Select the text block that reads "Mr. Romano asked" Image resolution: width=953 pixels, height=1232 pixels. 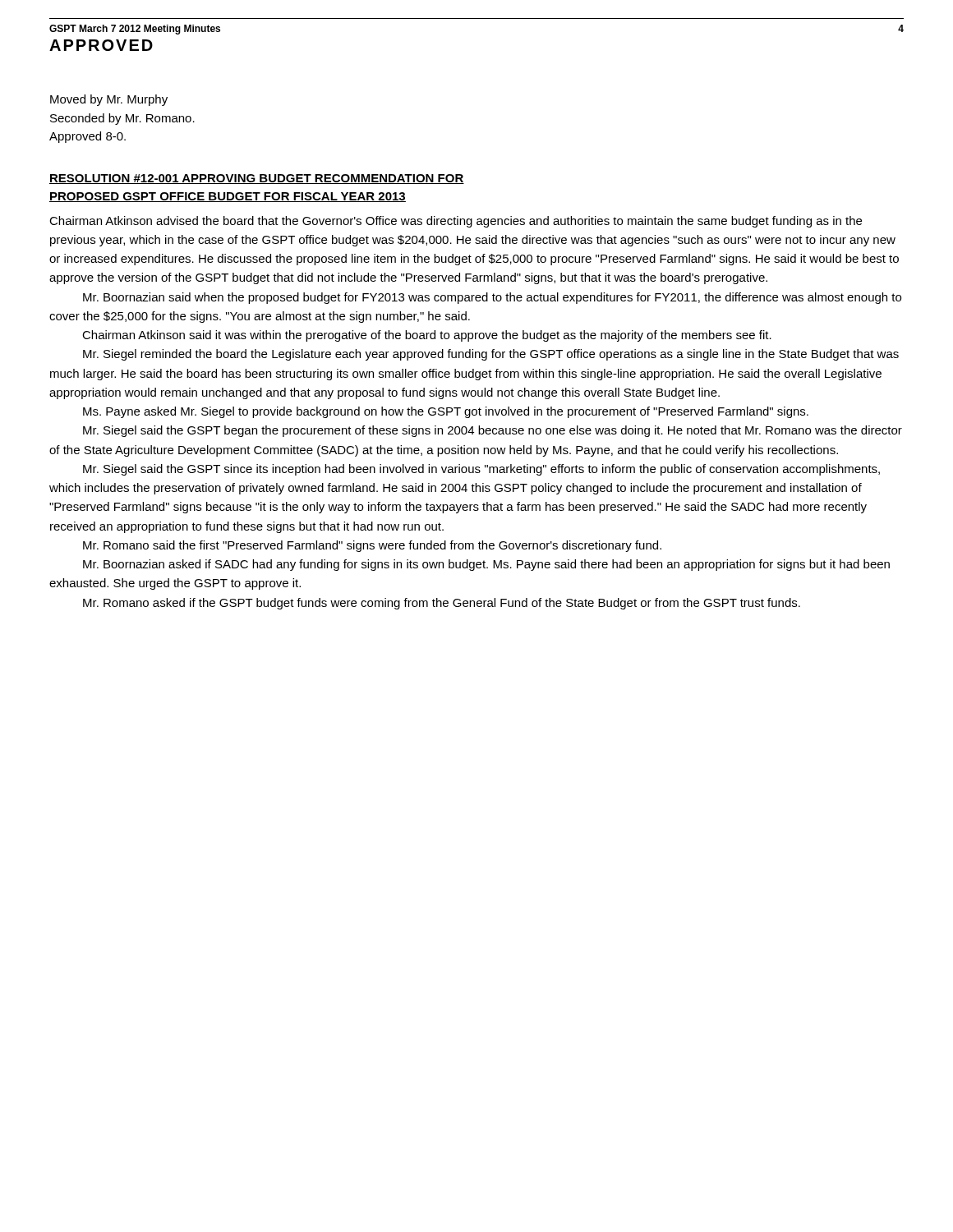tap(476, 602)
